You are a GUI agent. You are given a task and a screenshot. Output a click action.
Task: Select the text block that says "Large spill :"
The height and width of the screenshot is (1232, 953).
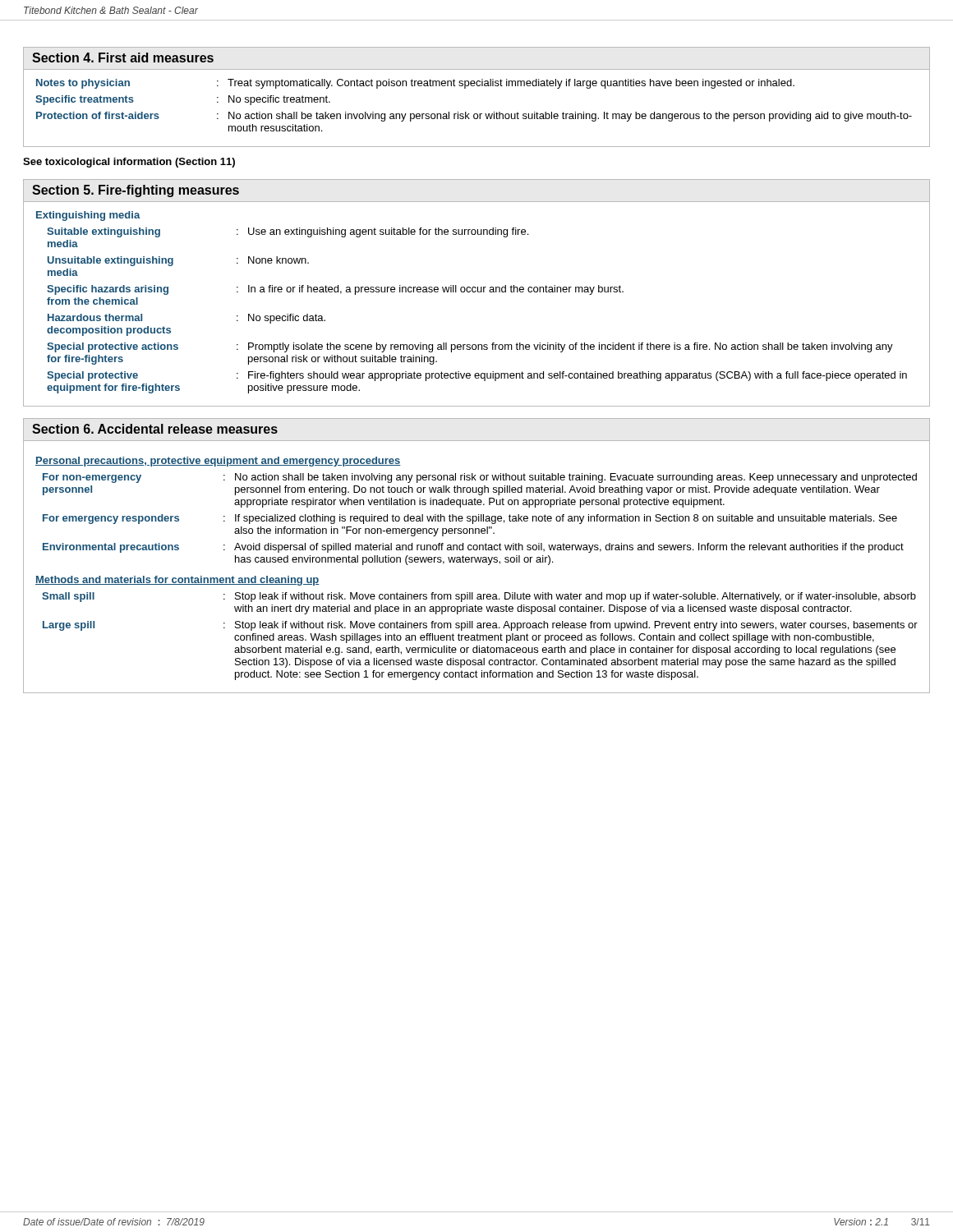[x=476, y=649]
